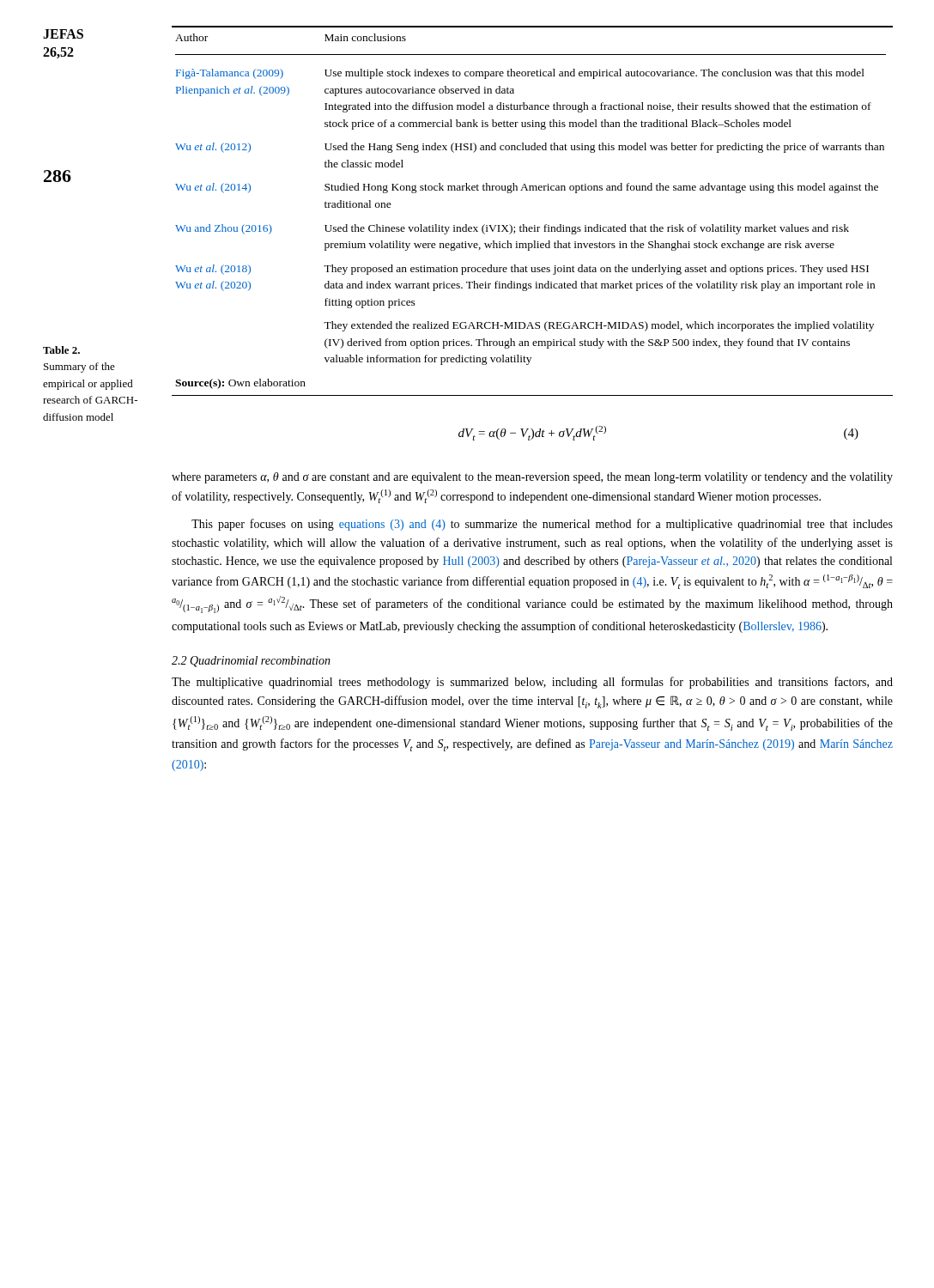The width and height of the screenshot is (934, 1288).
Task: Select the element starting "The multiplicative quadrinomial trees methodology is summarized below,"
Action: point(532,723)
